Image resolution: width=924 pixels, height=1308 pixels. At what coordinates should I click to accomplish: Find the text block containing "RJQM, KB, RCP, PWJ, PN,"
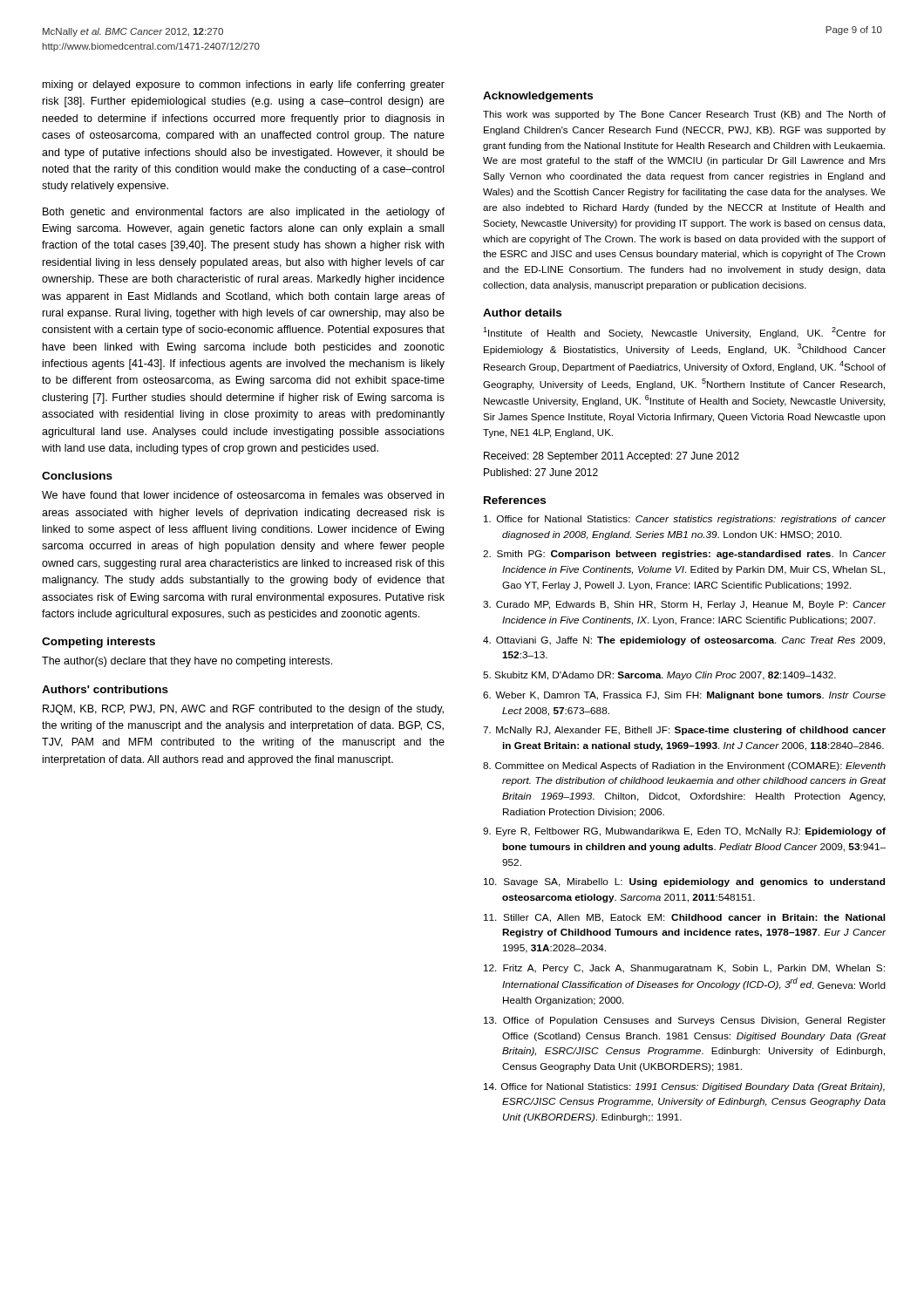click(x=243, y=734)
